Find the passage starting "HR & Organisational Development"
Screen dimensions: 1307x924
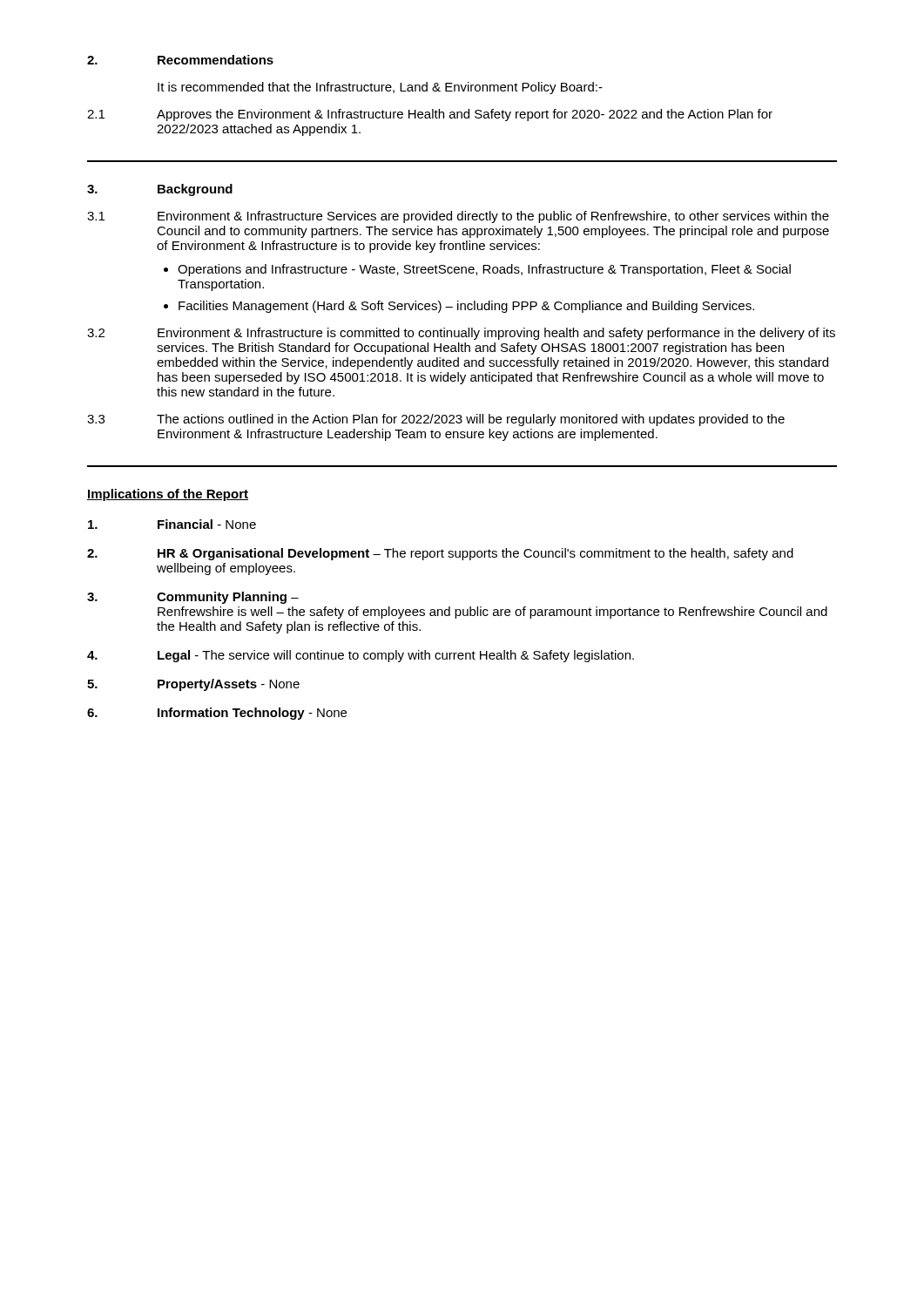462,560
